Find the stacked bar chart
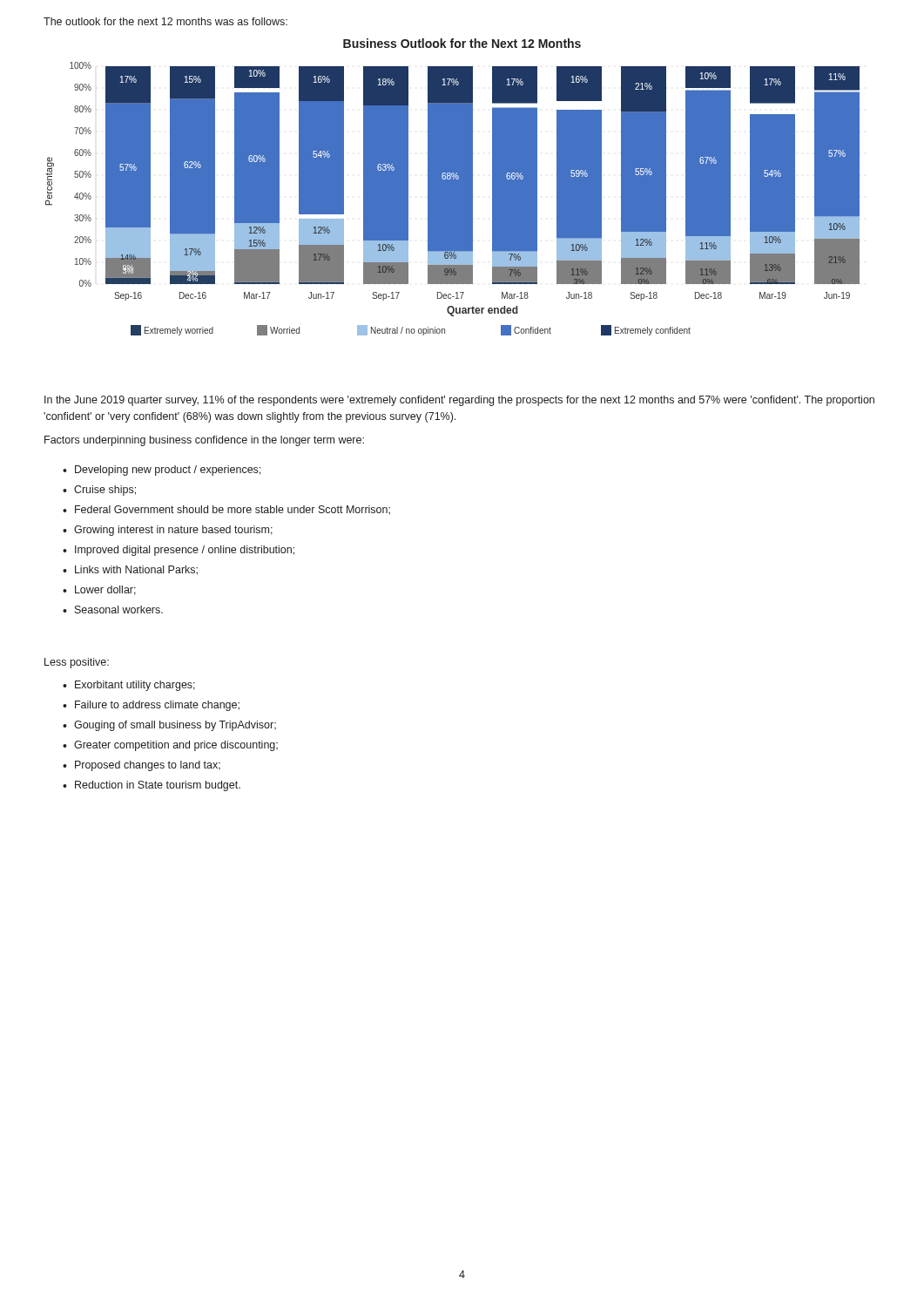The height and width of the screenshot is (1307, 924). point(462,216)
